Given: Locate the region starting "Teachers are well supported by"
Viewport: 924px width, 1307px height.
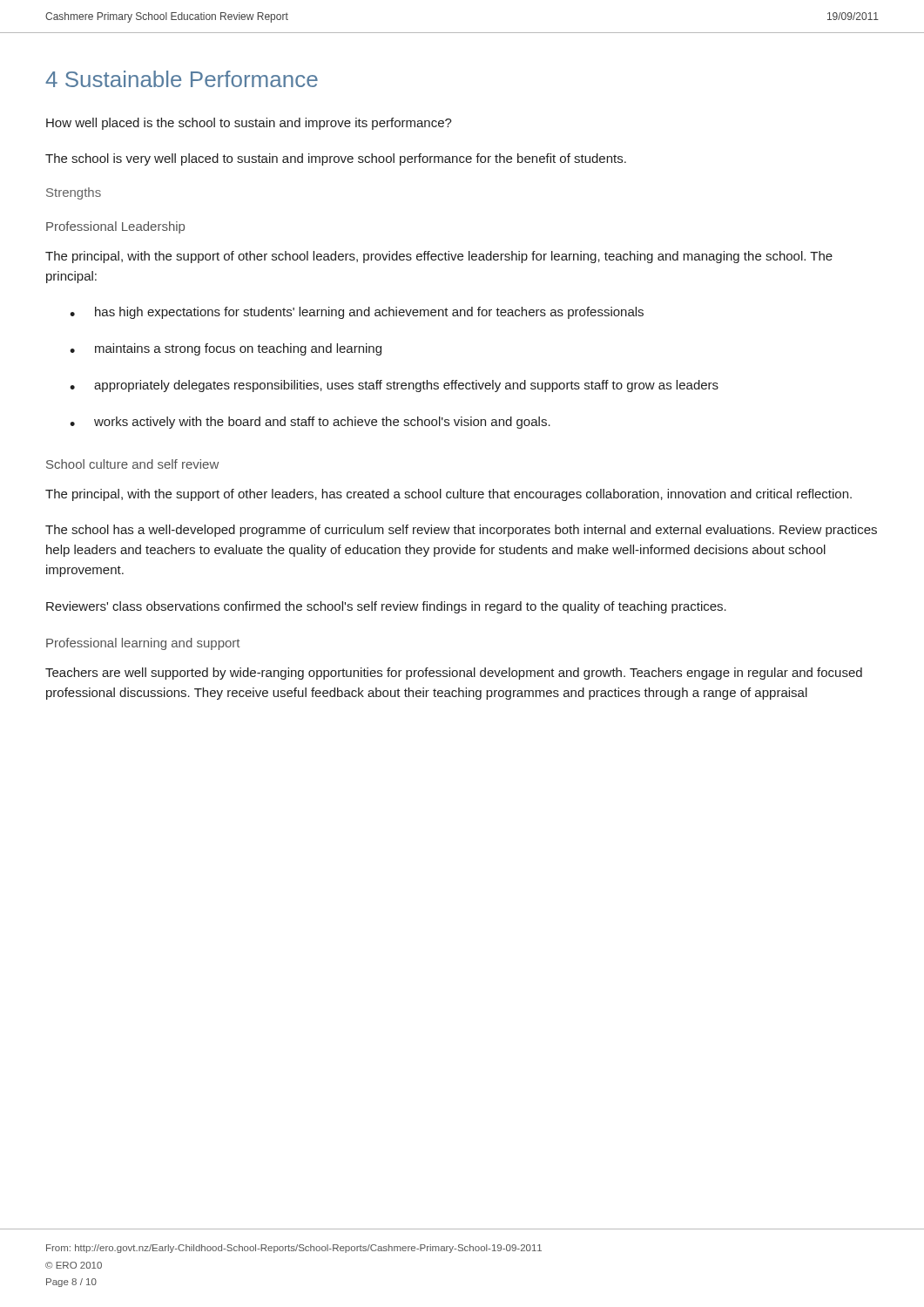Looking at the screenshot, I should click(454, 682).
